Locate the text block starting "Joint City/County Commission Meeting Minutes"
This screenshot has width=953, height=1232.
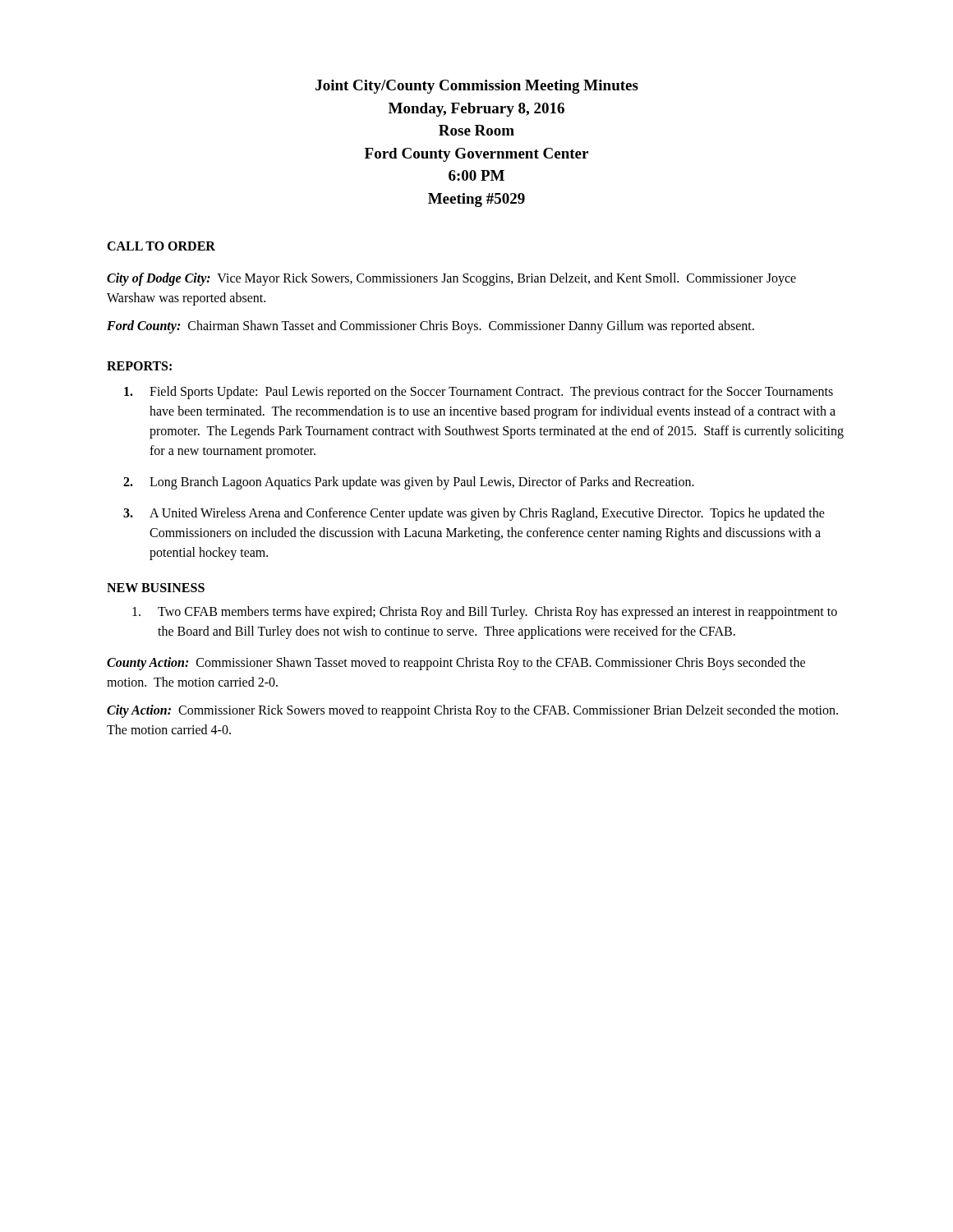coord(476,142)
